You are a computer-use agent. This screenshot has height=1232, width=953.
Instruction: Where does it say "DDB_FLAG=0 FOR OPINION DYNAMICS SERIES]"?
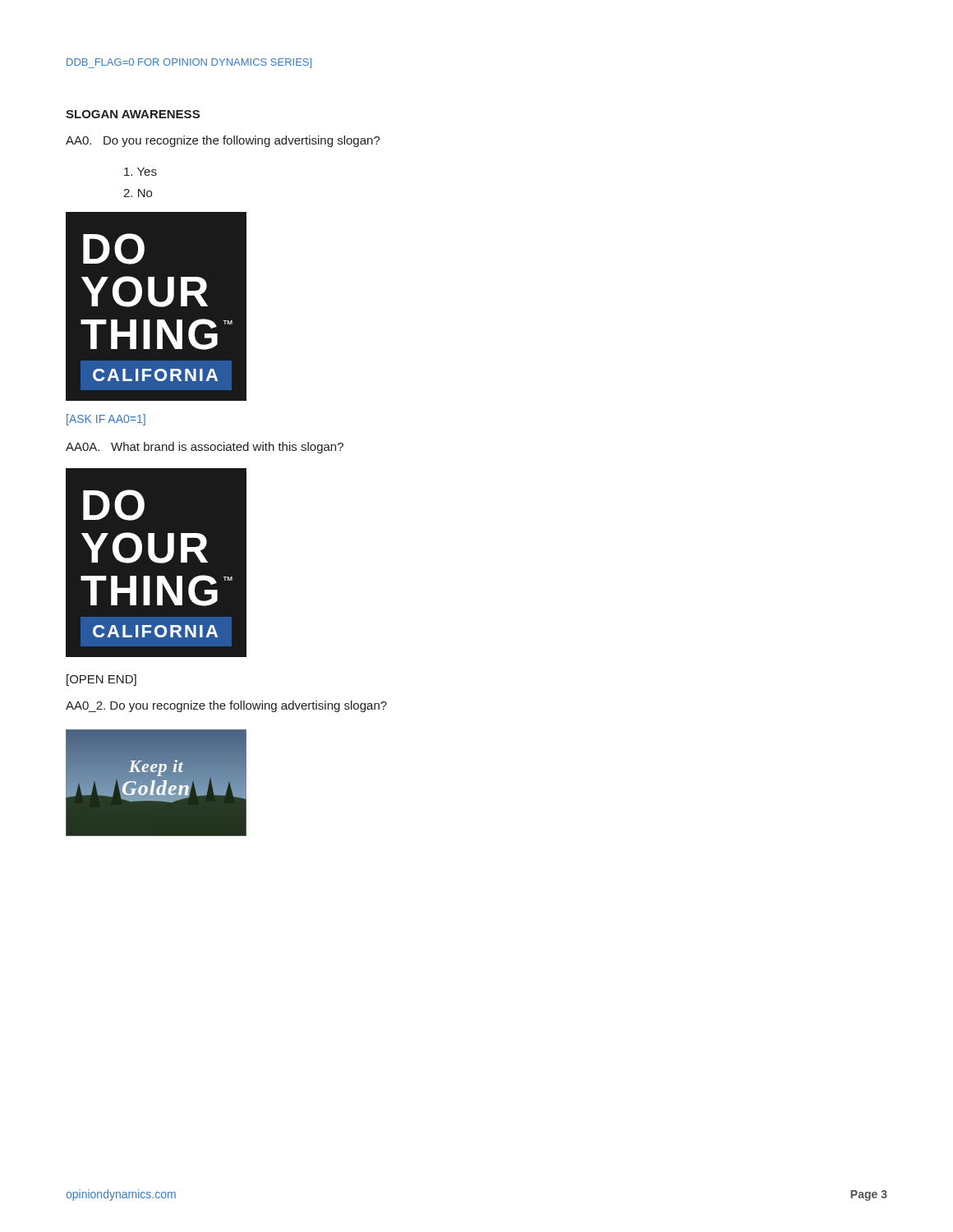(189, 62)
